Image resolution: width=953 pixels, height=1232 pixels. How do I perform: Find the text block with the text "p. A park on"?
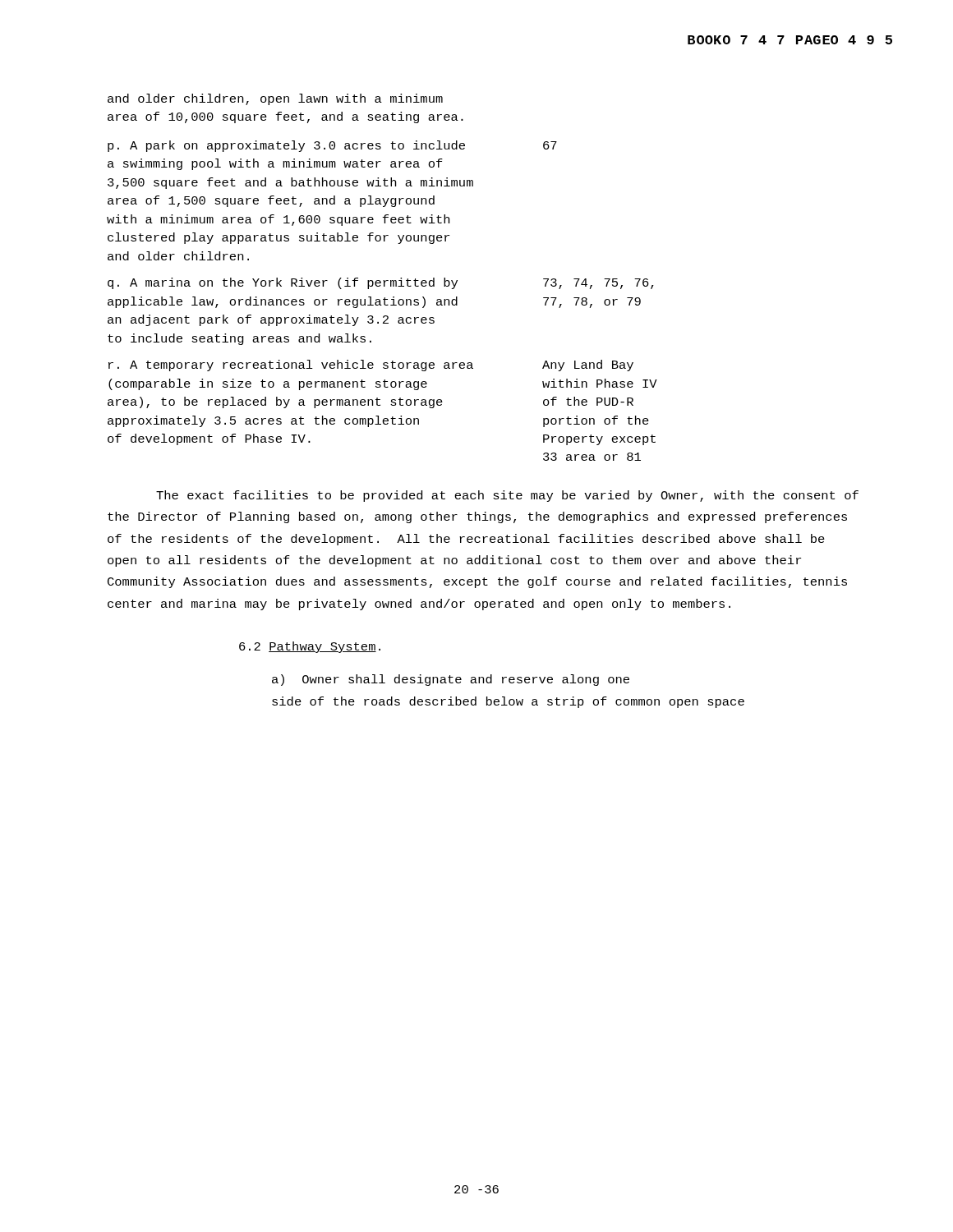click(332, 146)
